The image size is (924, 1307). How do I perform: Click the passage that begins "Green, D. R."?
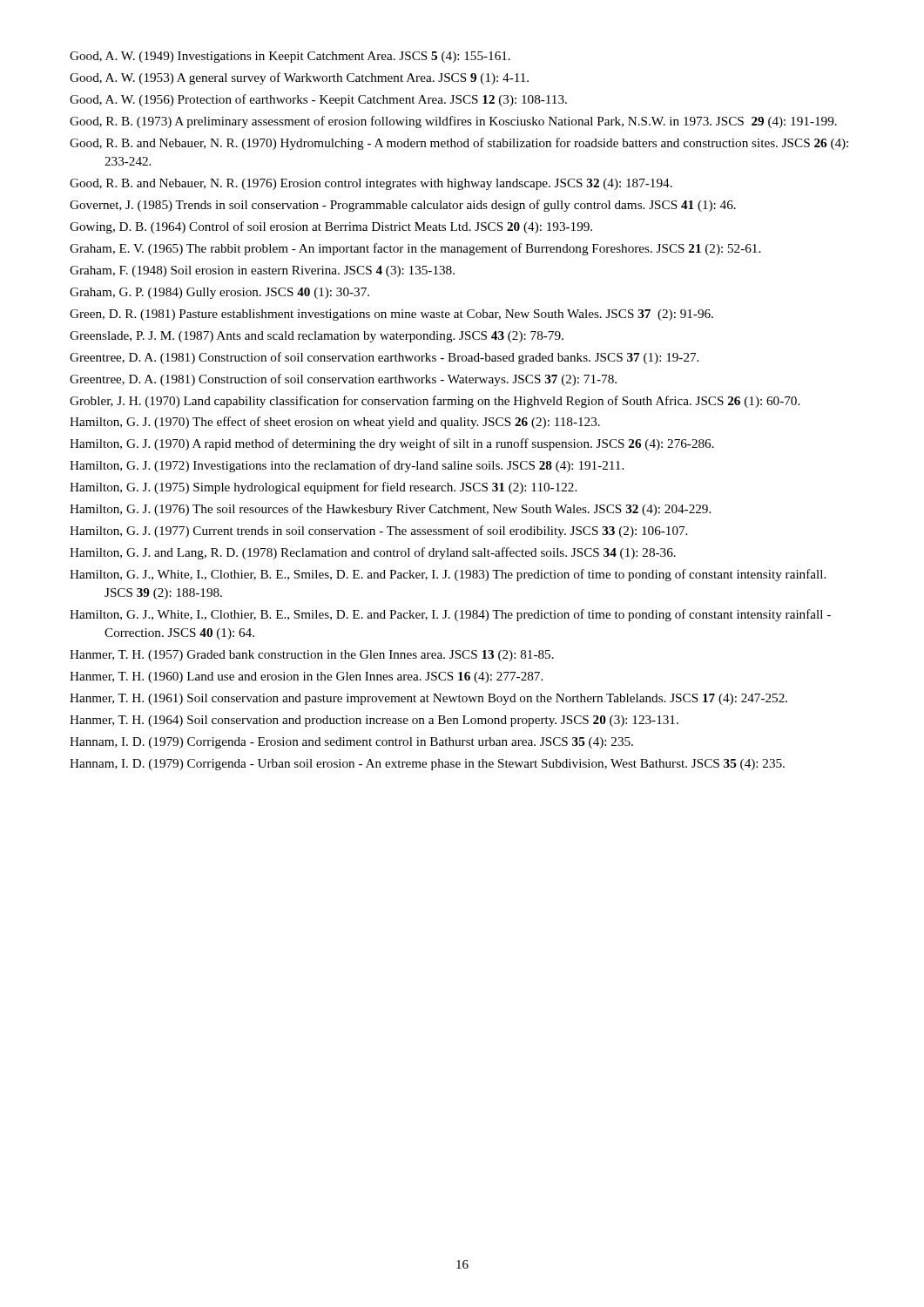click(392, 313)
